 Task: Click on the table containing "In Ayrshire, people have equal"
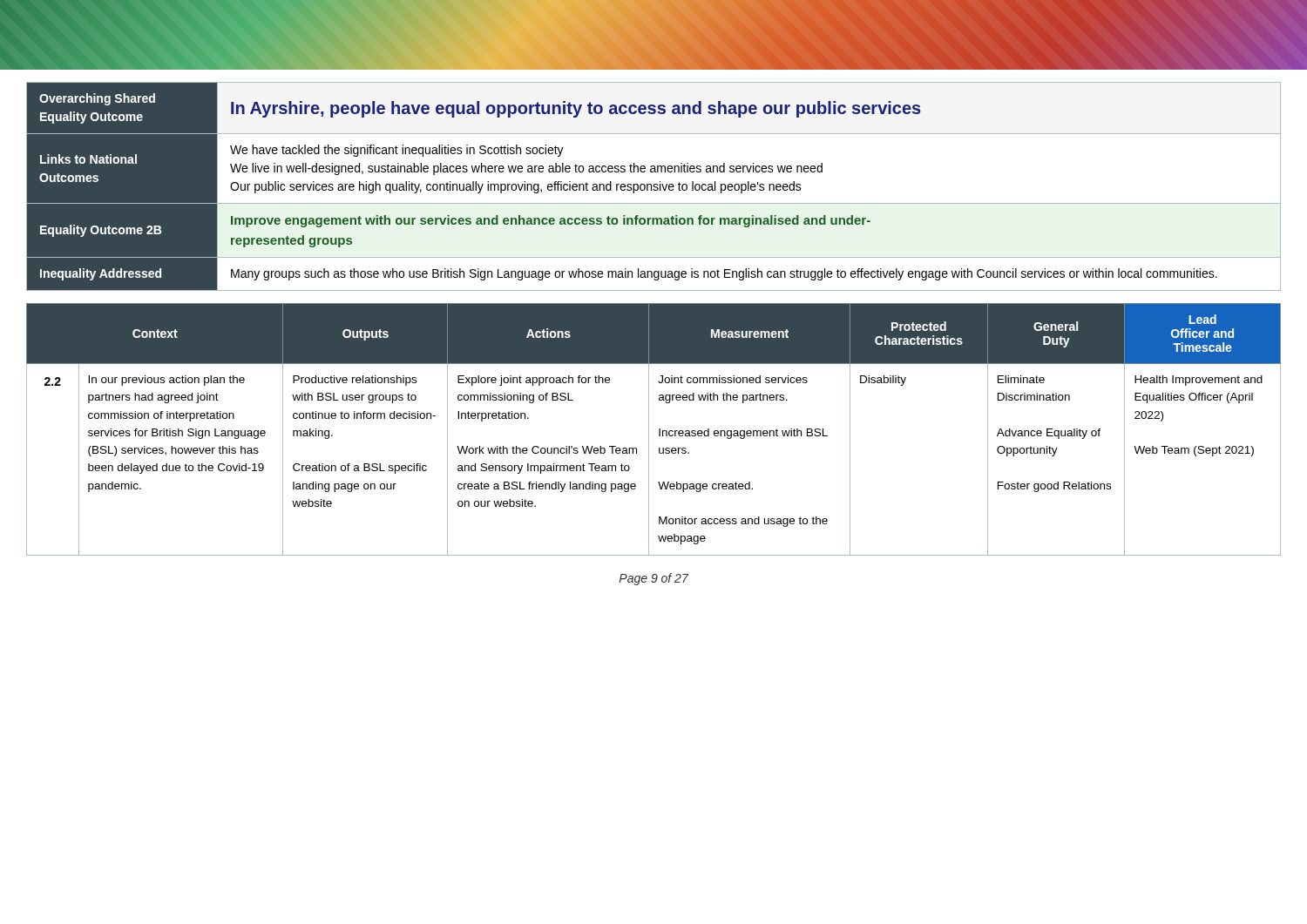654,186
